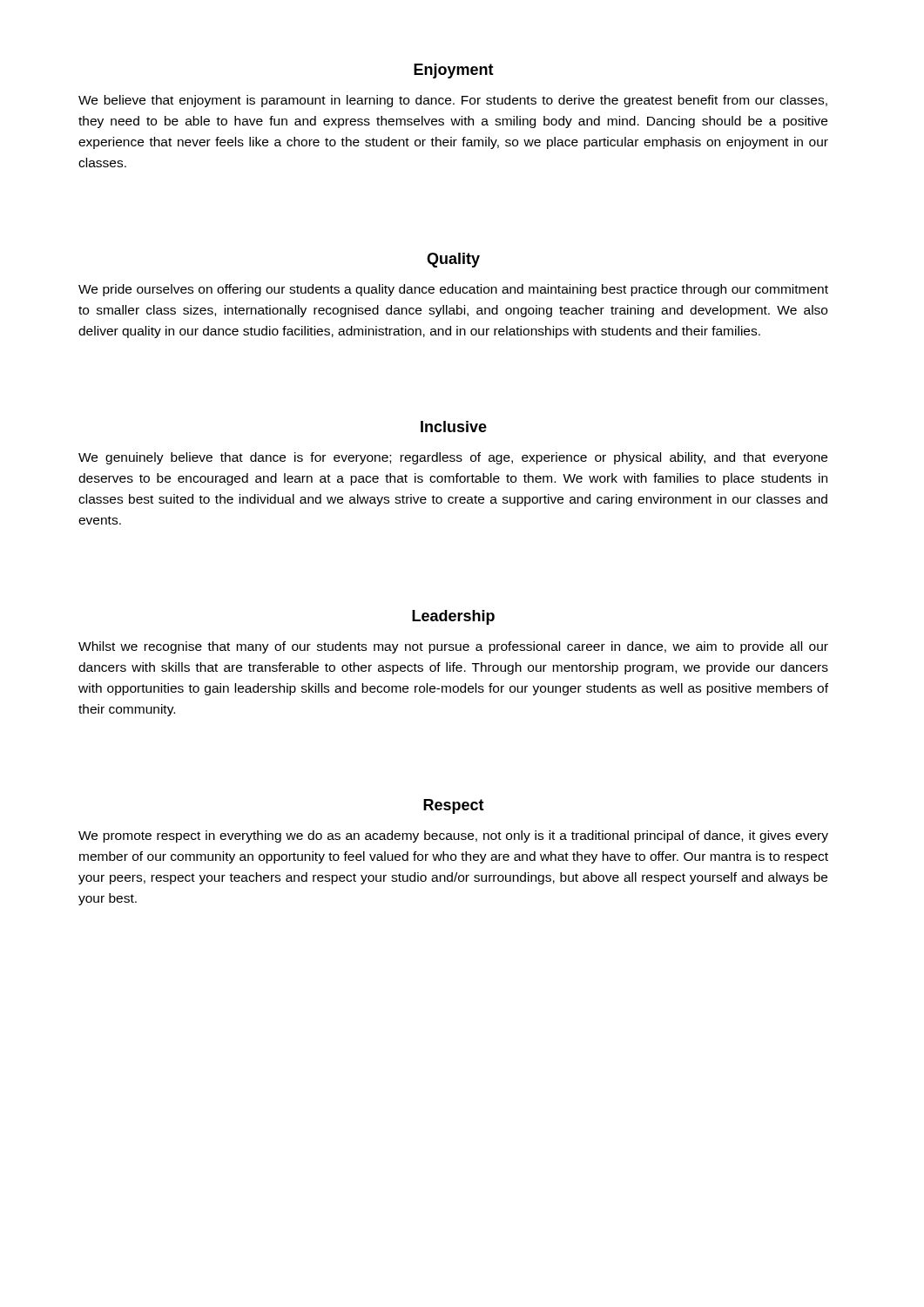Find the element starting "We believe that enjoyment is paramount"
Image resolution: width=924 pixels, height=1307 pixels.
coord(453,131)
